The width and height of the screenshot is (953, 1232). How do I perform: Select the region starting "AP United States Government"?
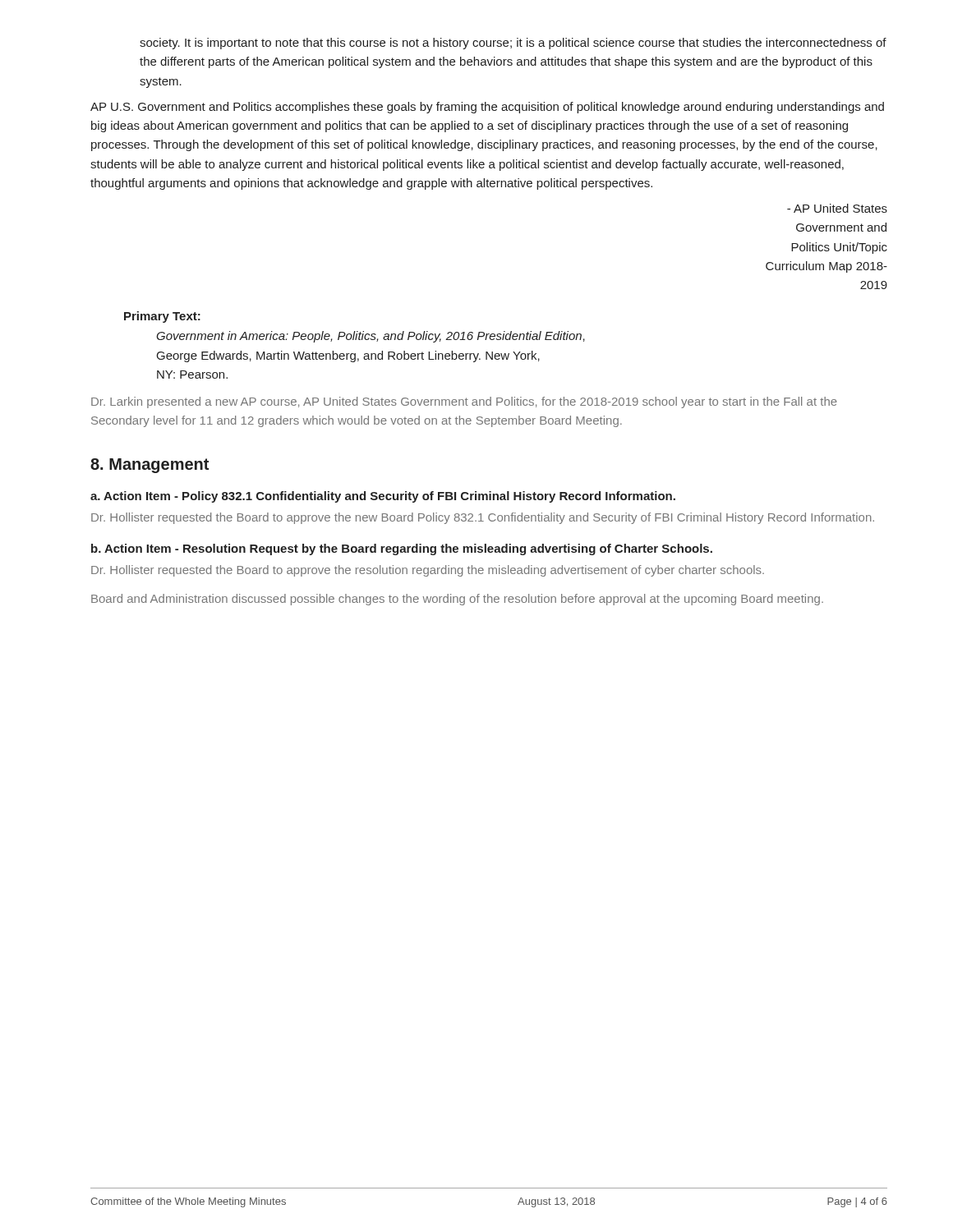point(826,246)
